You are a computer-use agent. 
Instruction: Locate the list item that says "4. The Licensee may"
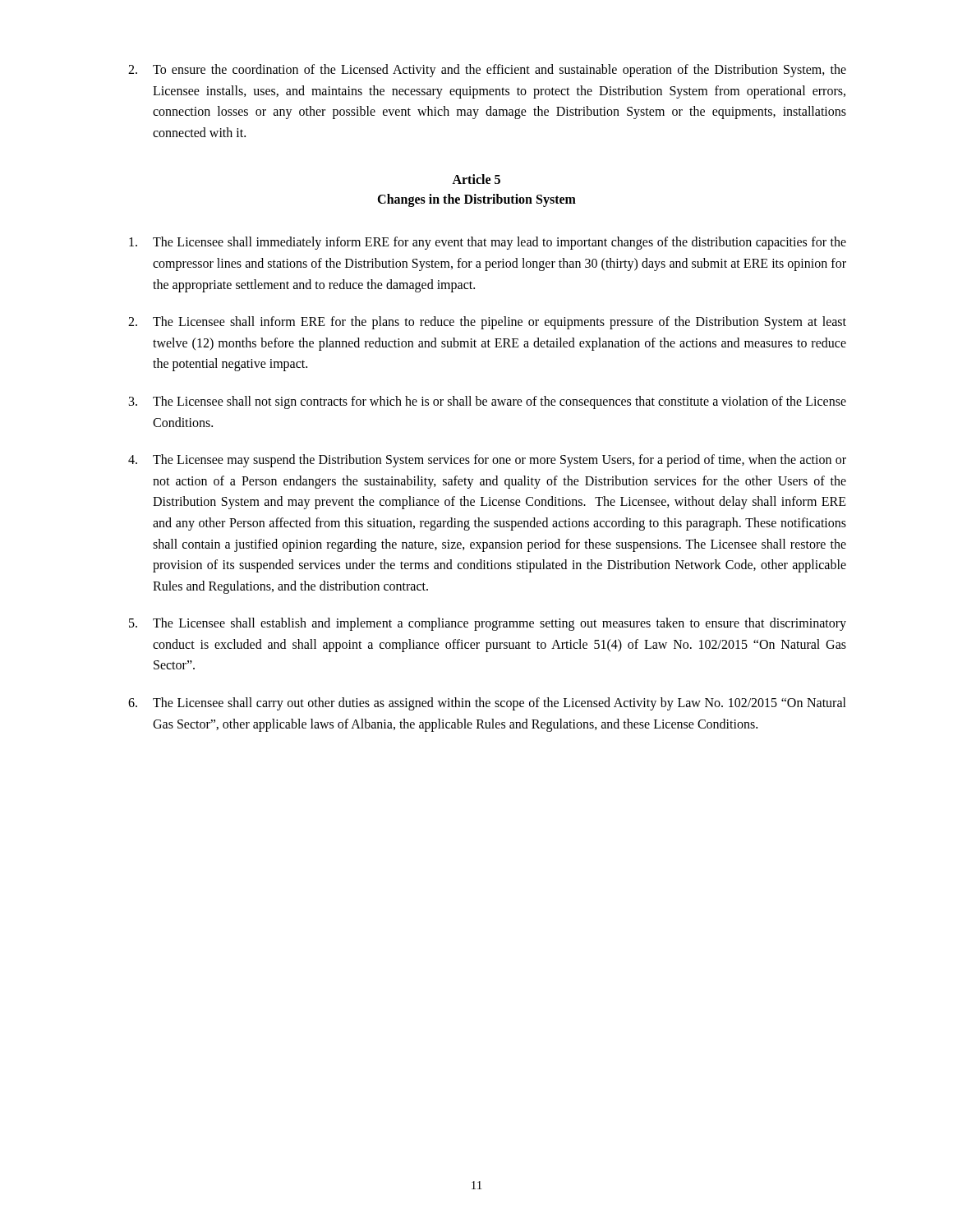[476, 523]
